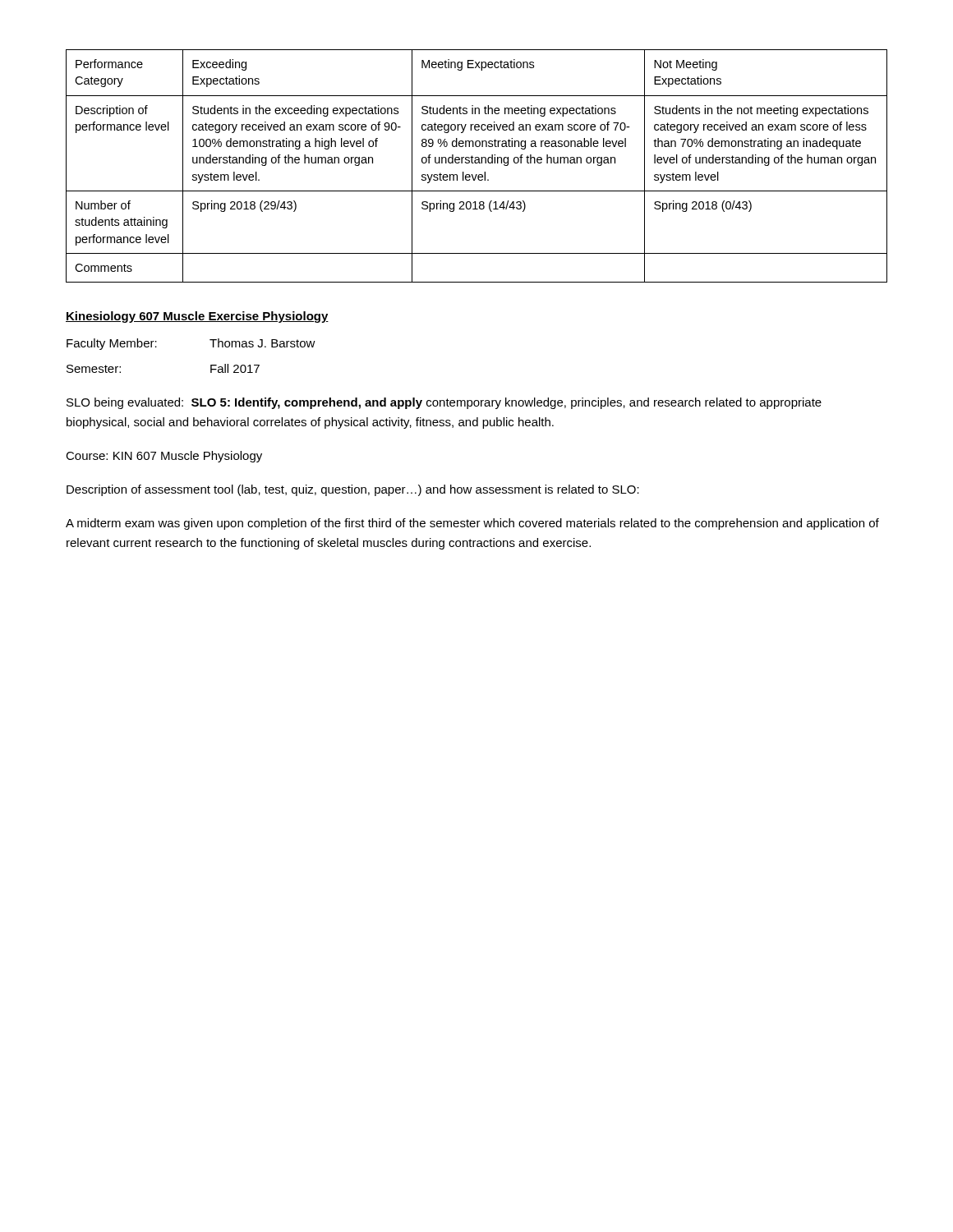Click on the table containing "Students in the not"
953x1232 pixels.
(x=476, y=166)
